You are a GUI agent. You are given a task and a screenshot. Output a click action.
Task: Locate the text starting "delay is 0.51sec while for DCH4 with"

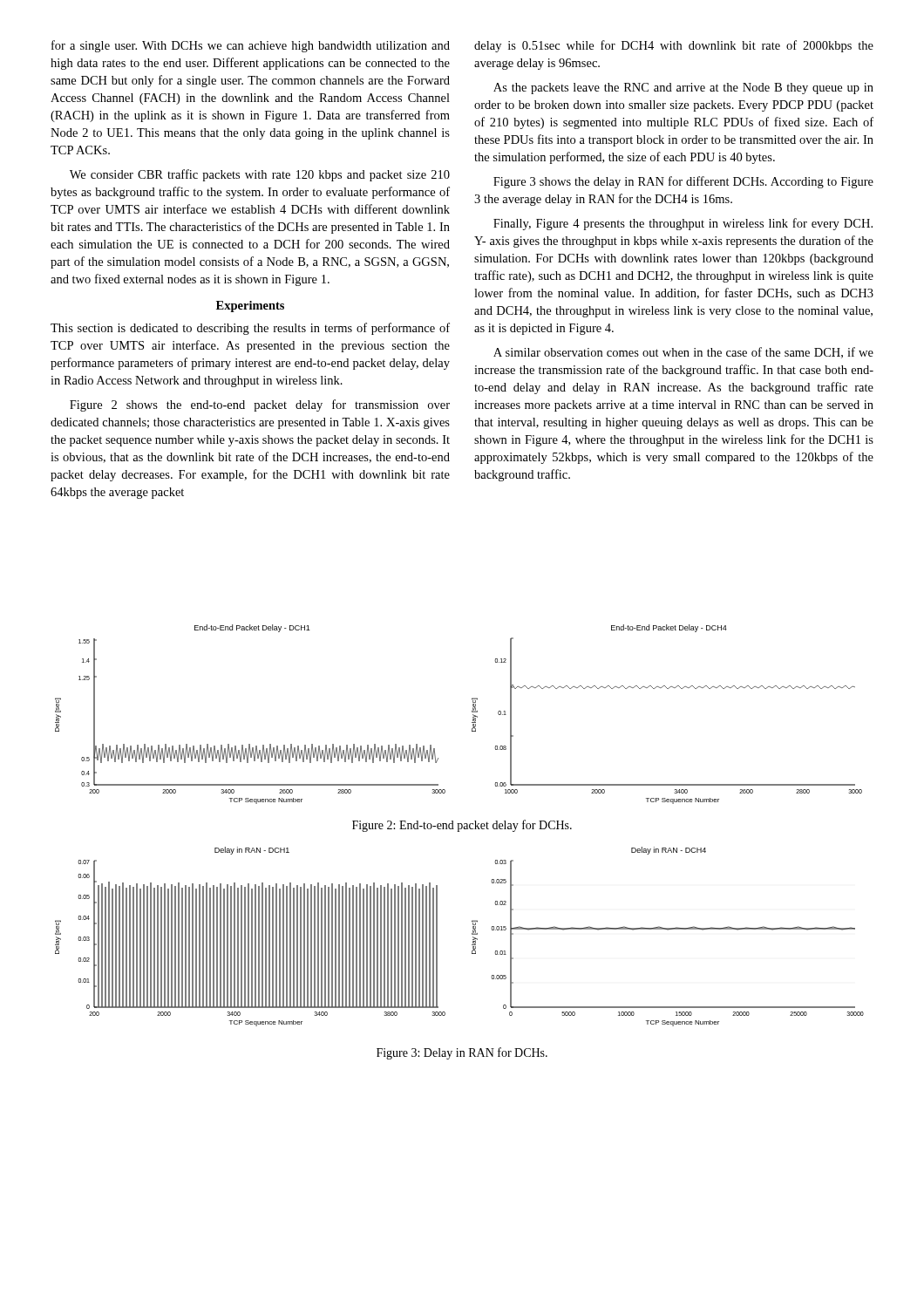pyautogui.click(x=674, y=54)
